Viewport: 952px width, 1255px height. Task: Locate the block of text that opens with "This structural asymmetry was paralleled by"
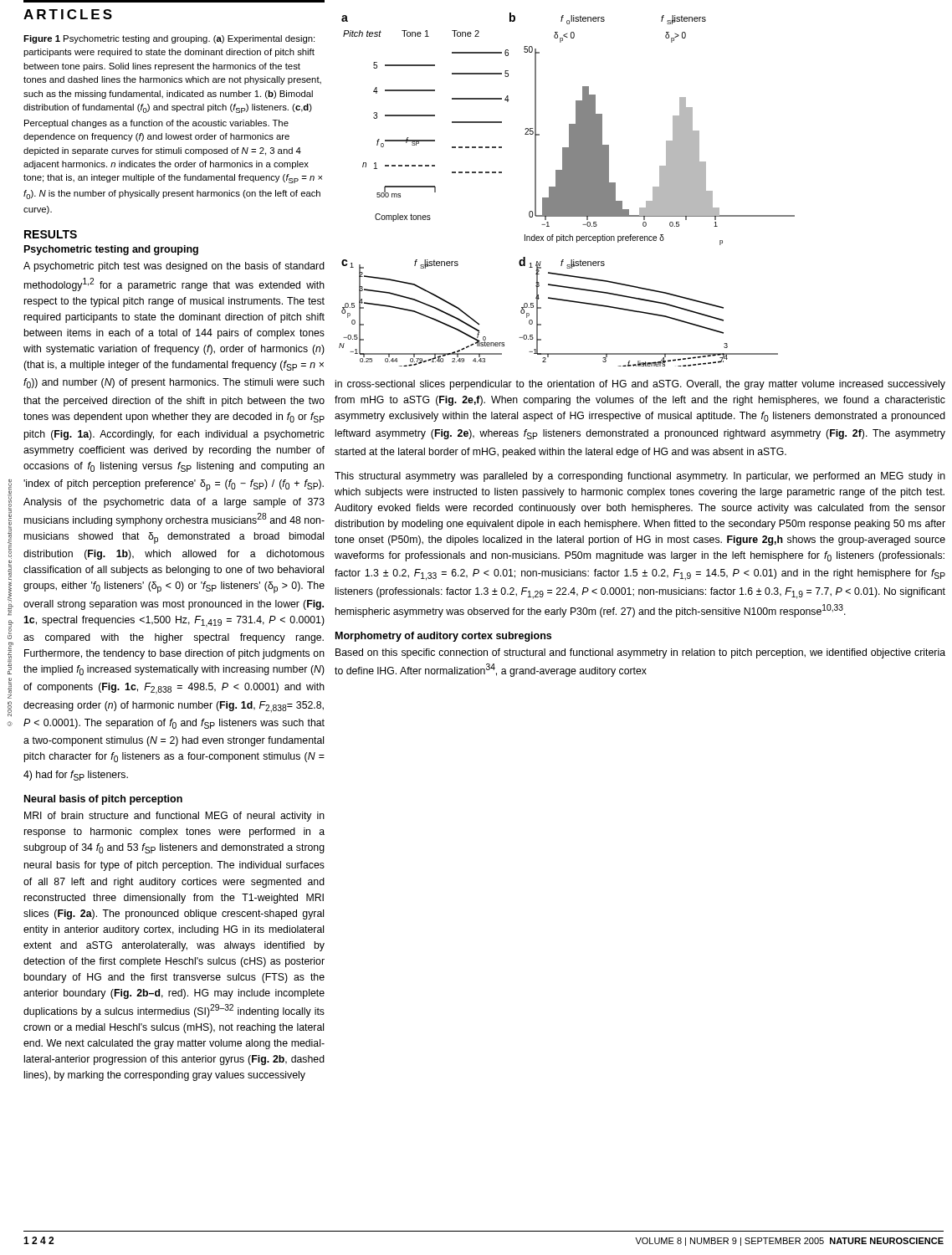click(640, 544)
